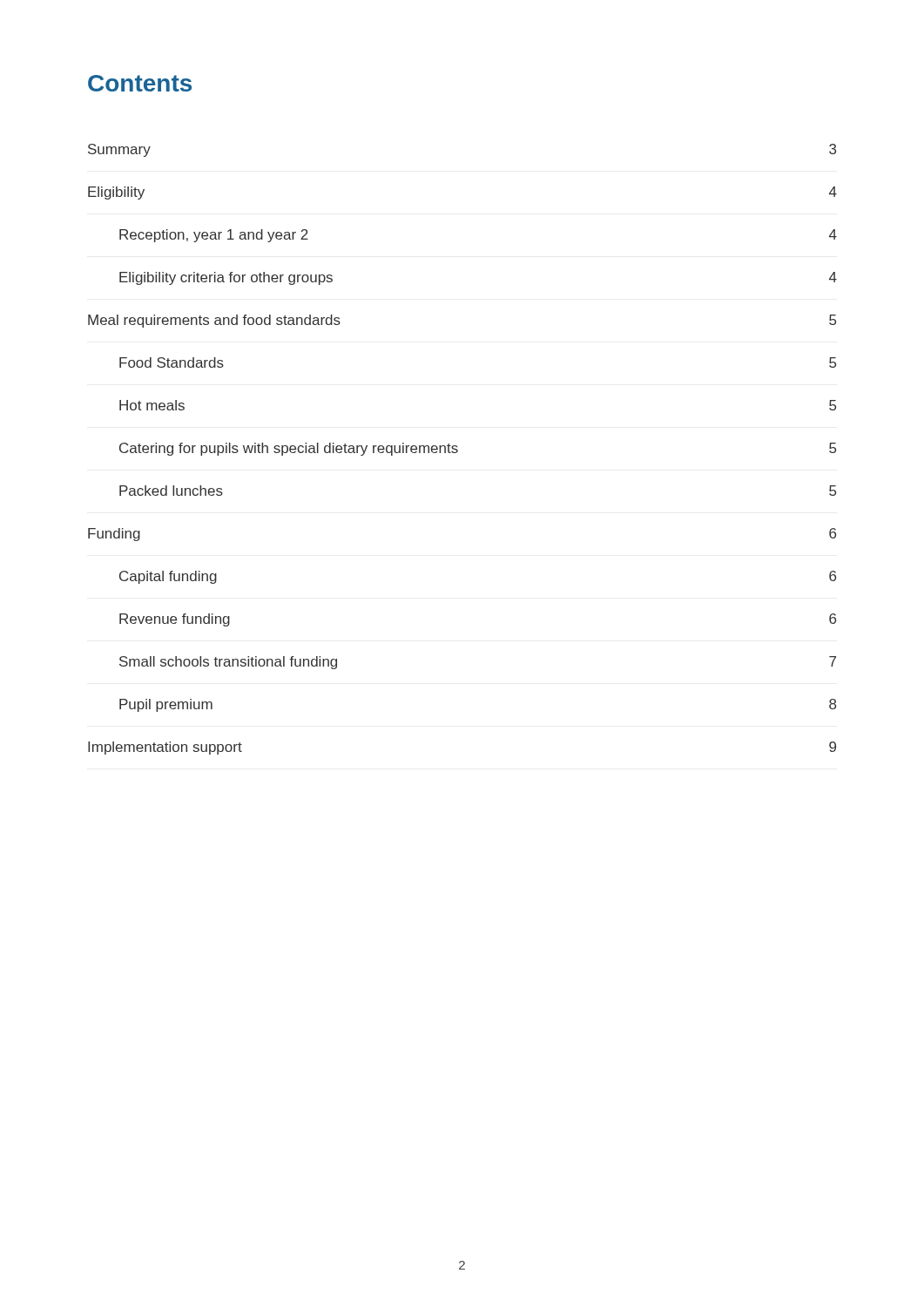The height and width of the screenshot is (1307, 924).
Task: Navigate to the block starting "Implementation support 9"
Action: pyautogui.click(x=162, y=747)
